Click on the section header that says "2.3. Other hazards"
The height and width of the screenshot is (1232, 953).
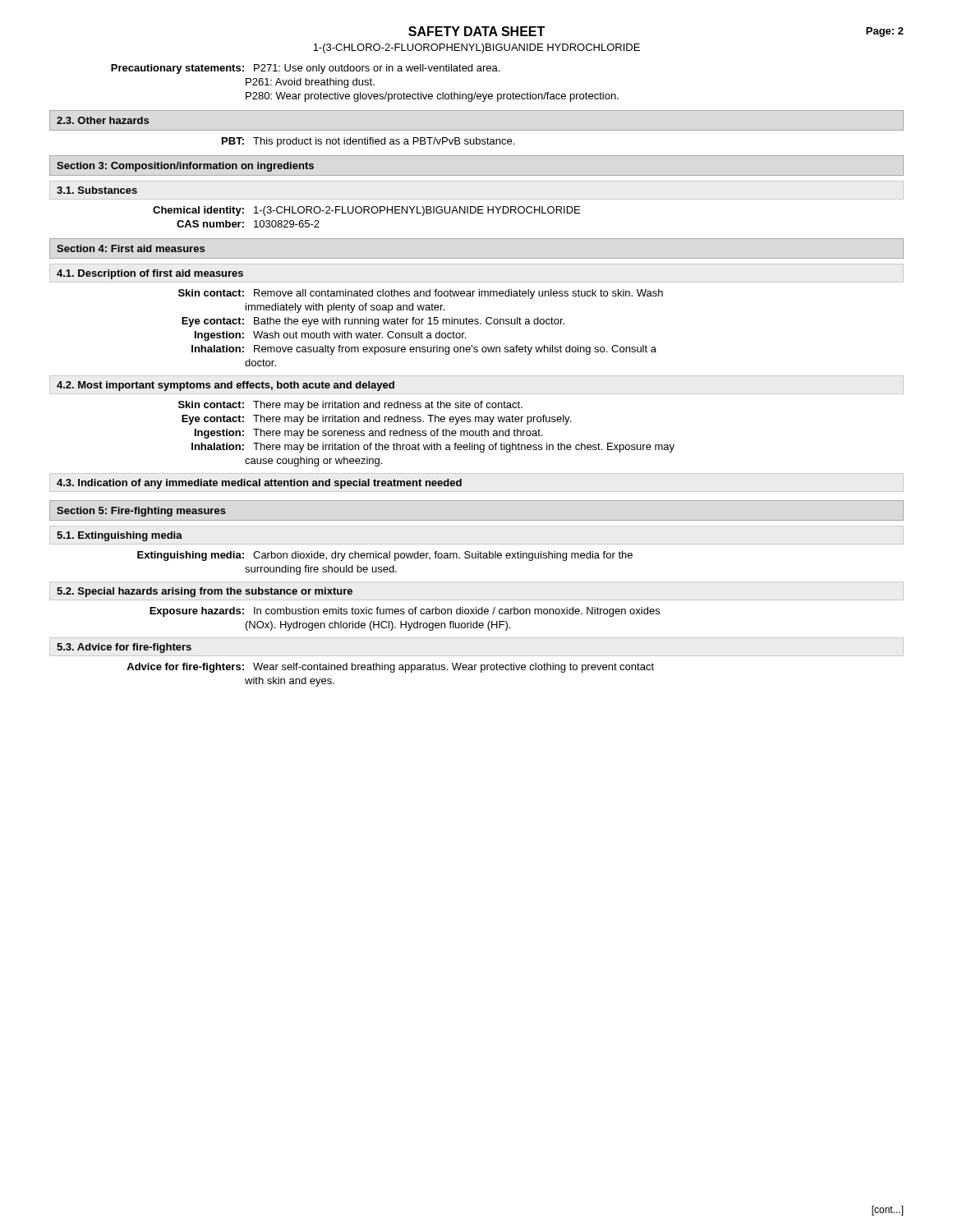103,120
